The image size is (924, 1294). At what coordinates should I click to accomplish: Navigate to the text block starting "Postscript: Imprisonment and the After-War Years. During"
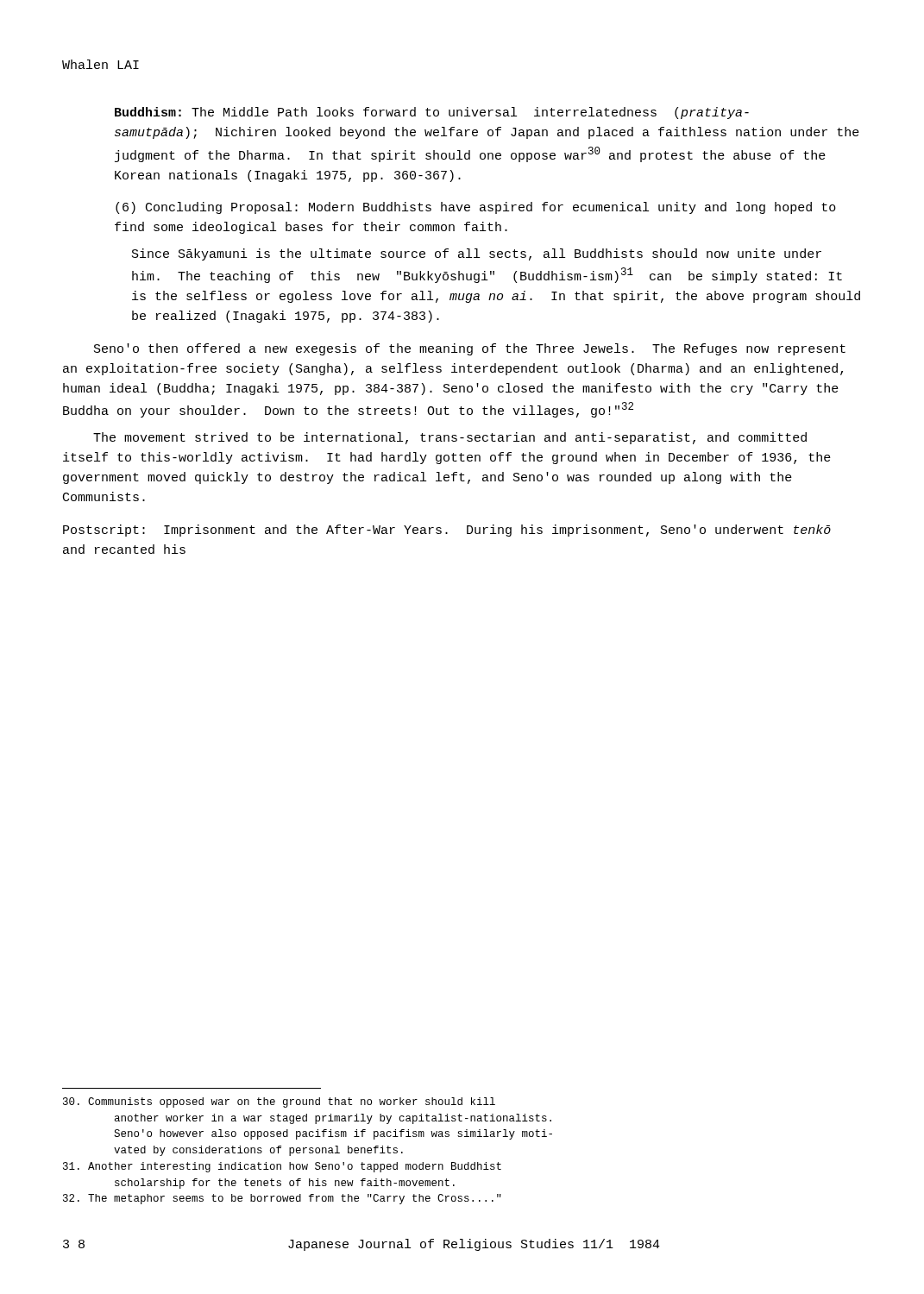click(447, 541)
